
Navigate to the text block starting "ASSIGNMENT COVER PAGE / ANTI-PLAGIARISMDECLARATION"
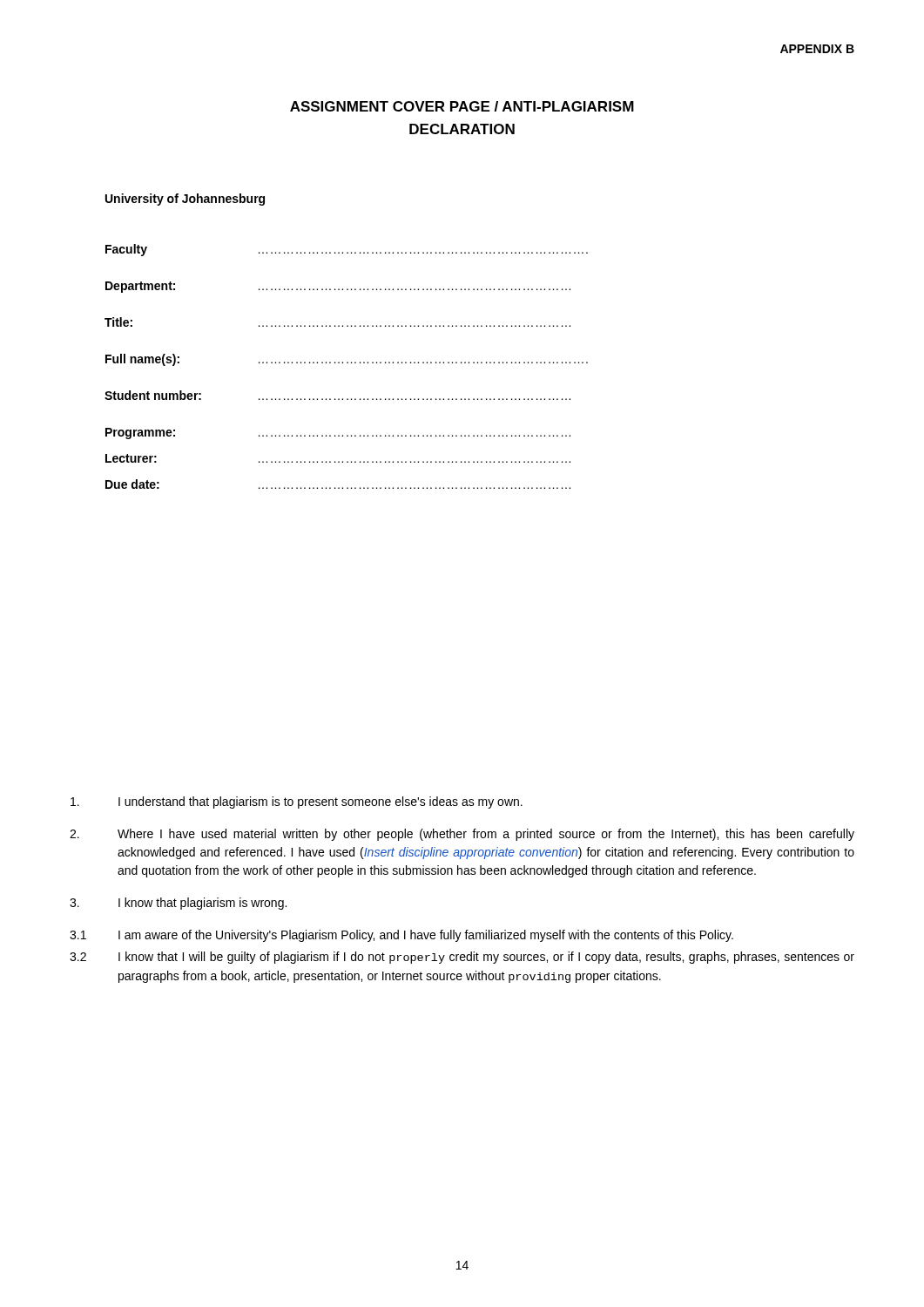[462, 118]
